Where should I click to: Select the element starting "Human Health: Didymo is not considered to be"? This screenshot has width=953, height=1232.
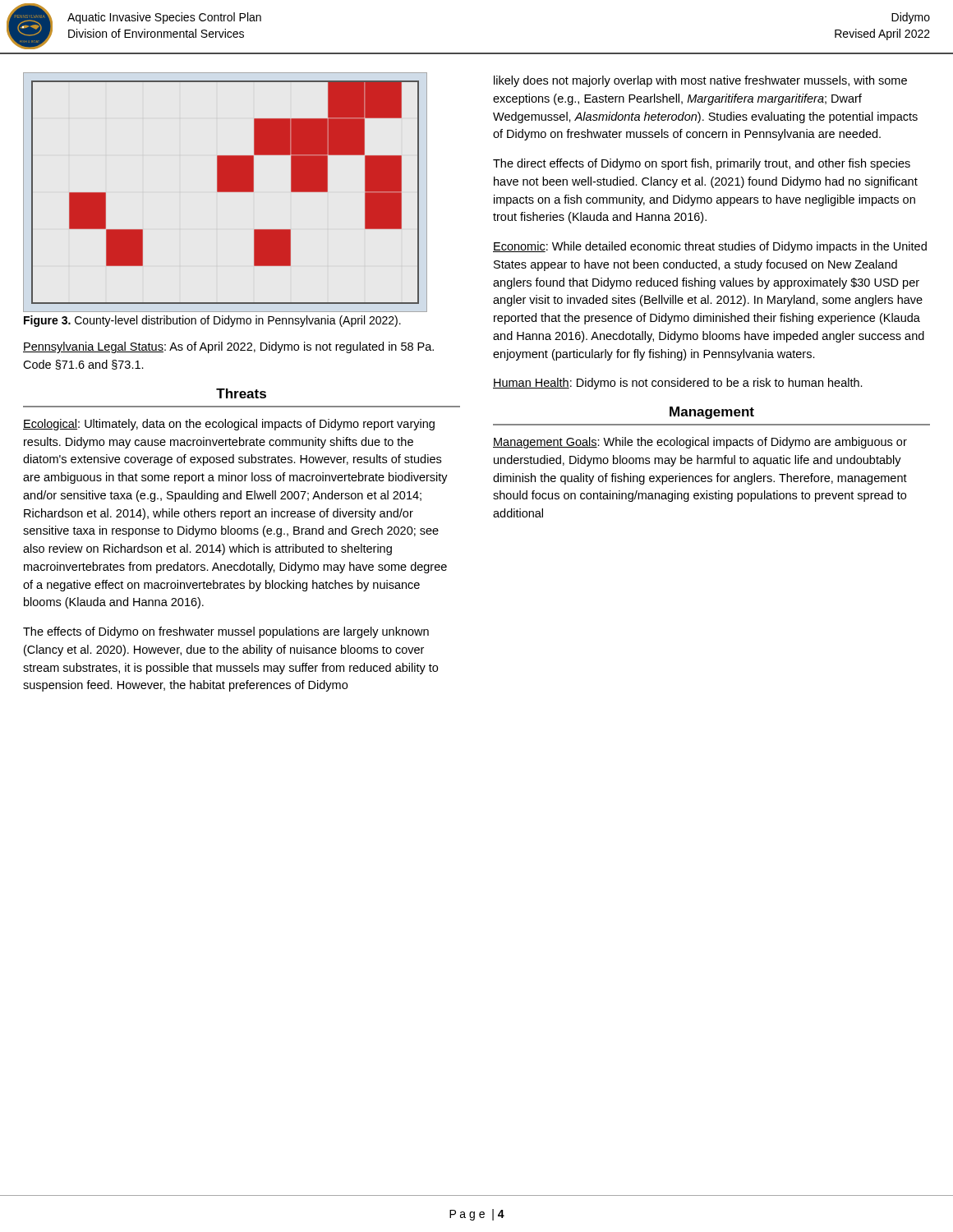coord(678,383)
